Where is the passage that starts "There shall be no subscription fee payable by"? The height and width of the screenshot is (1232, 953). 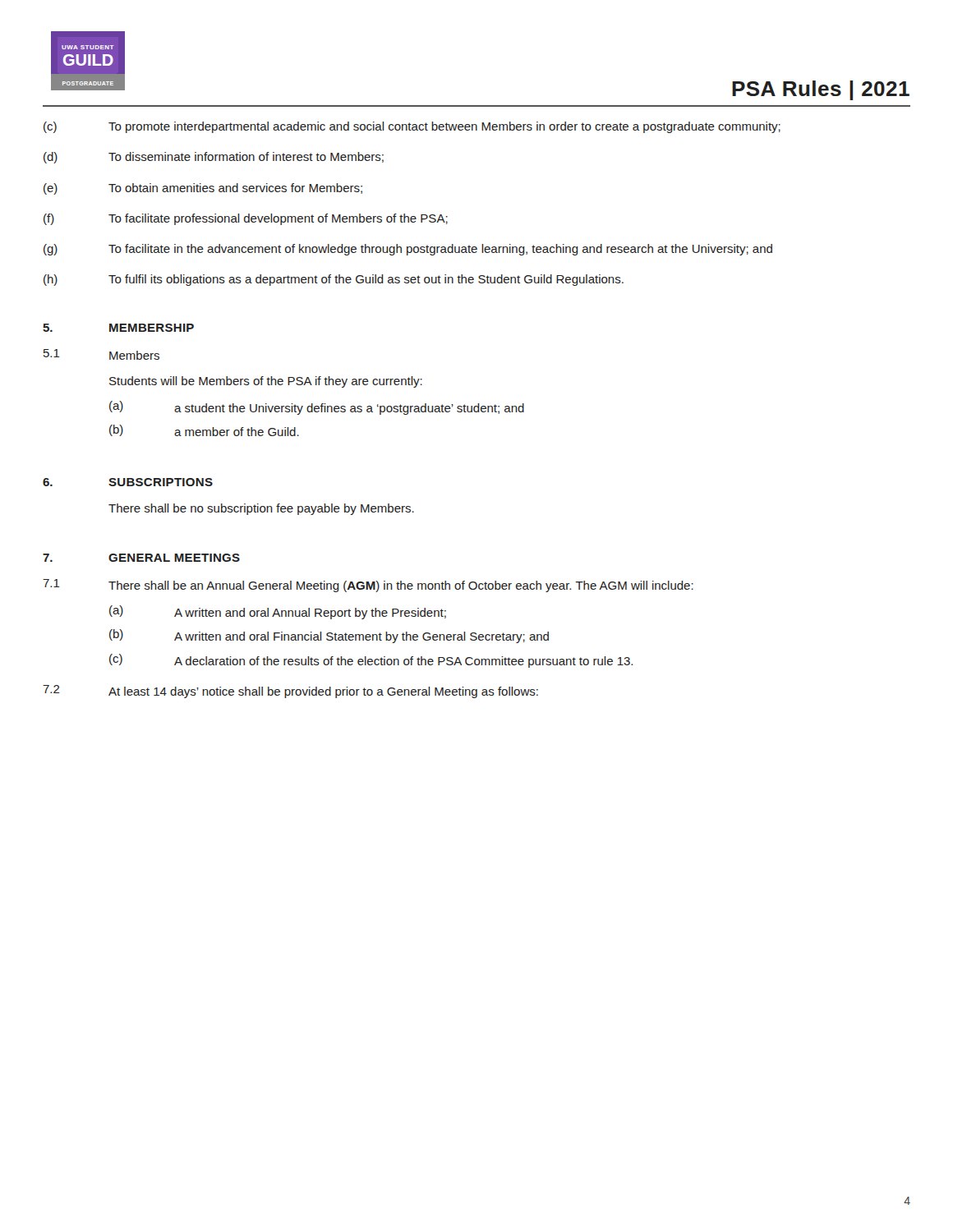click(261, 509)
